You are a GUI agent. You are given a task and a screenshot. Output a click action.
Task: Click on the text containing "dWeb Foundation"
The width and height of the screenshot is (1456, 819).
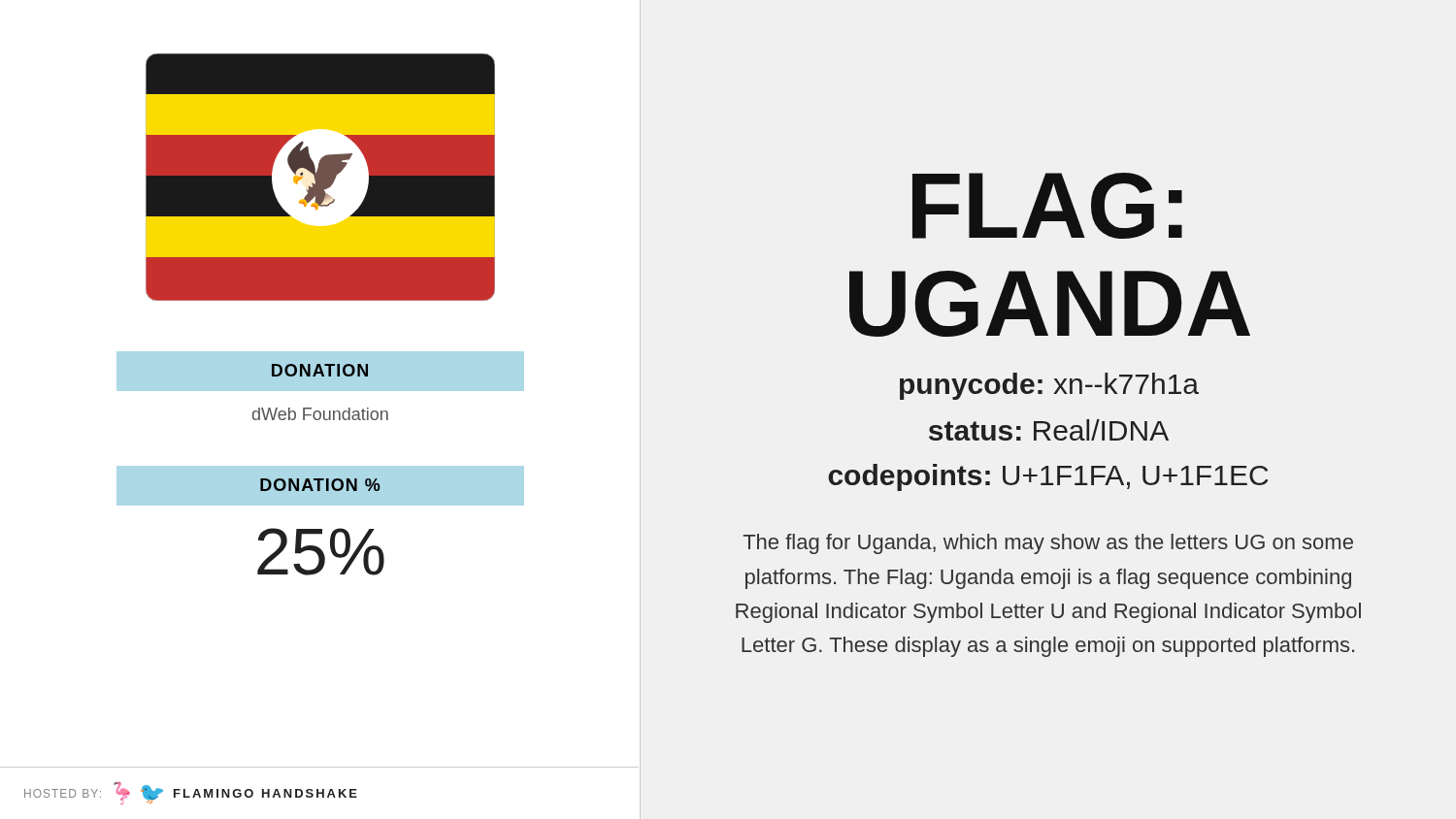click(x=320, y=414)
